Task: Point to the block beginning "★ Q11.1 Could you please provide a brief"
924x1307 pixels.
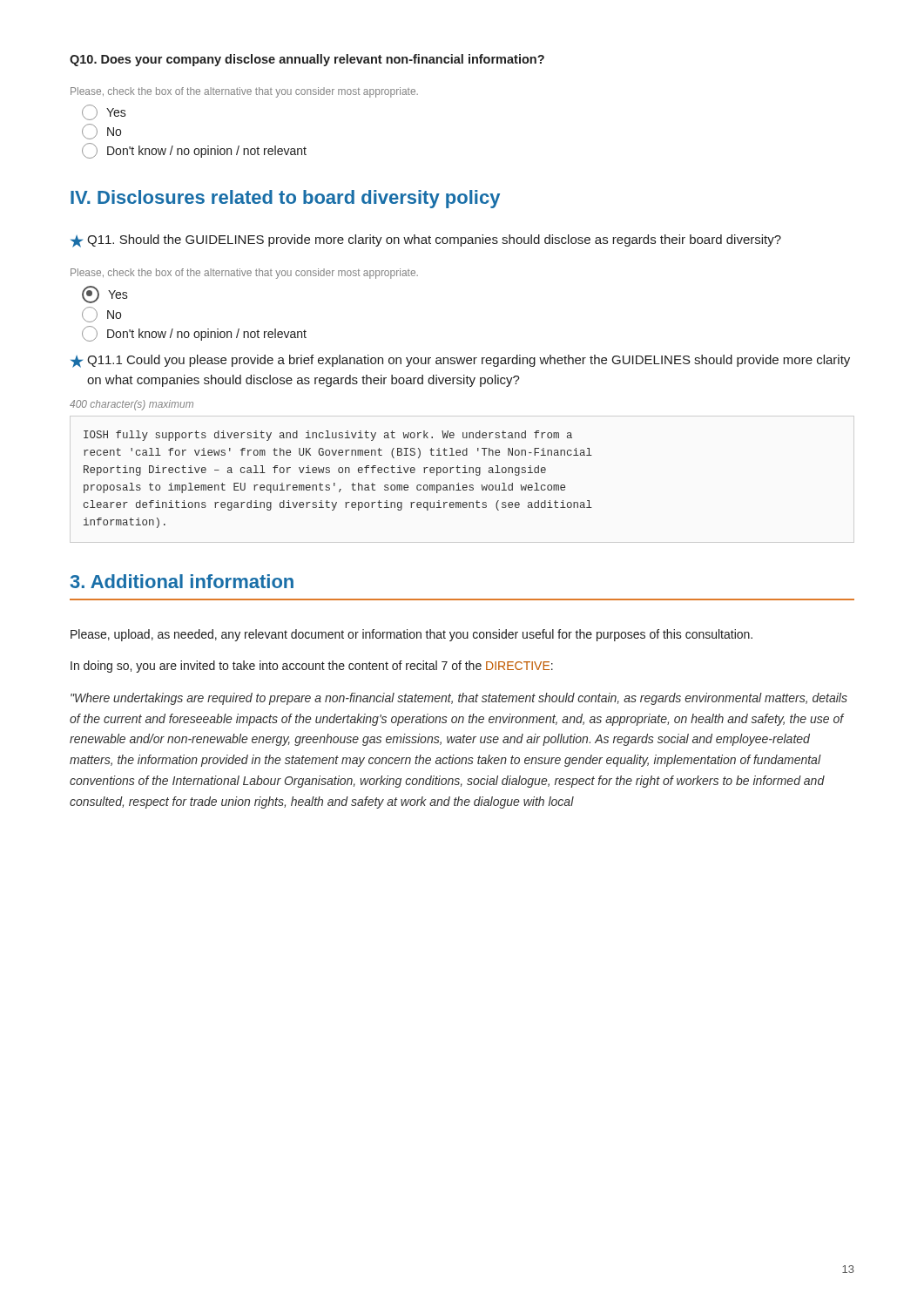Action: (x=462, y=370)
